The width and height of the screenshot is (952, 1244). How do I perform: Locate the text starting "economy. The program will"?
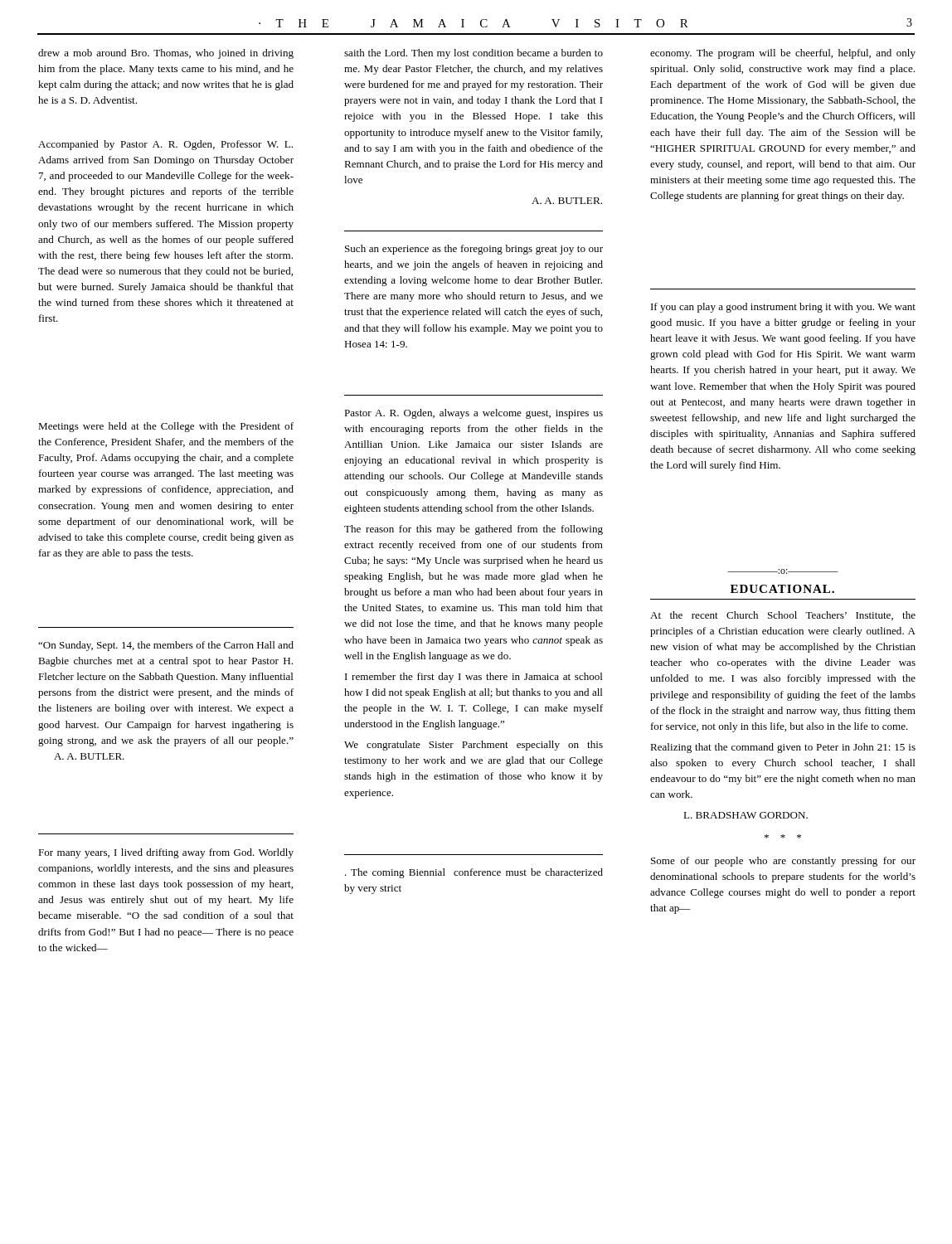click(783, 124)
